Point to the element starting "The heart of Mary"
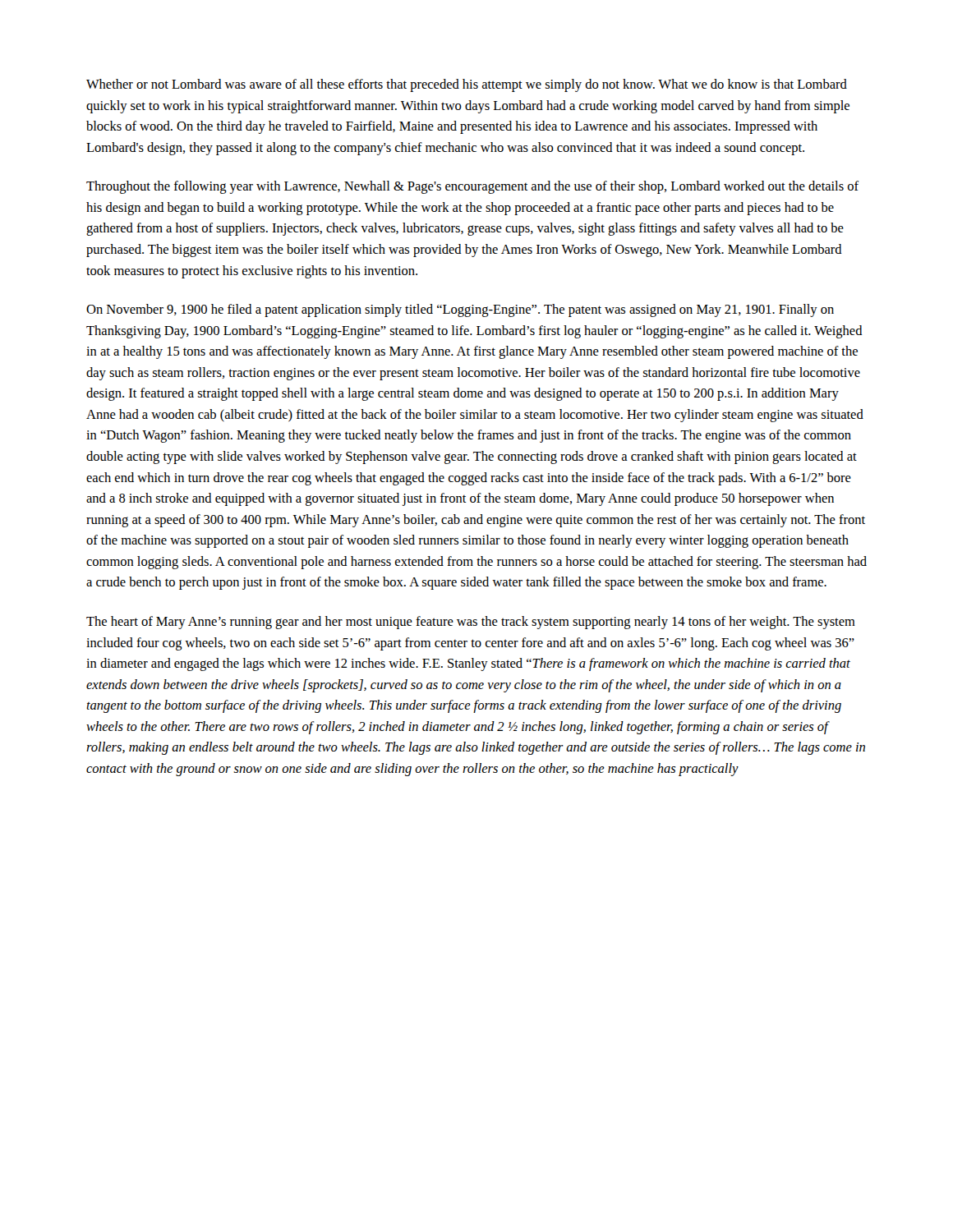953x1232 pixels. tap(476, 695)
